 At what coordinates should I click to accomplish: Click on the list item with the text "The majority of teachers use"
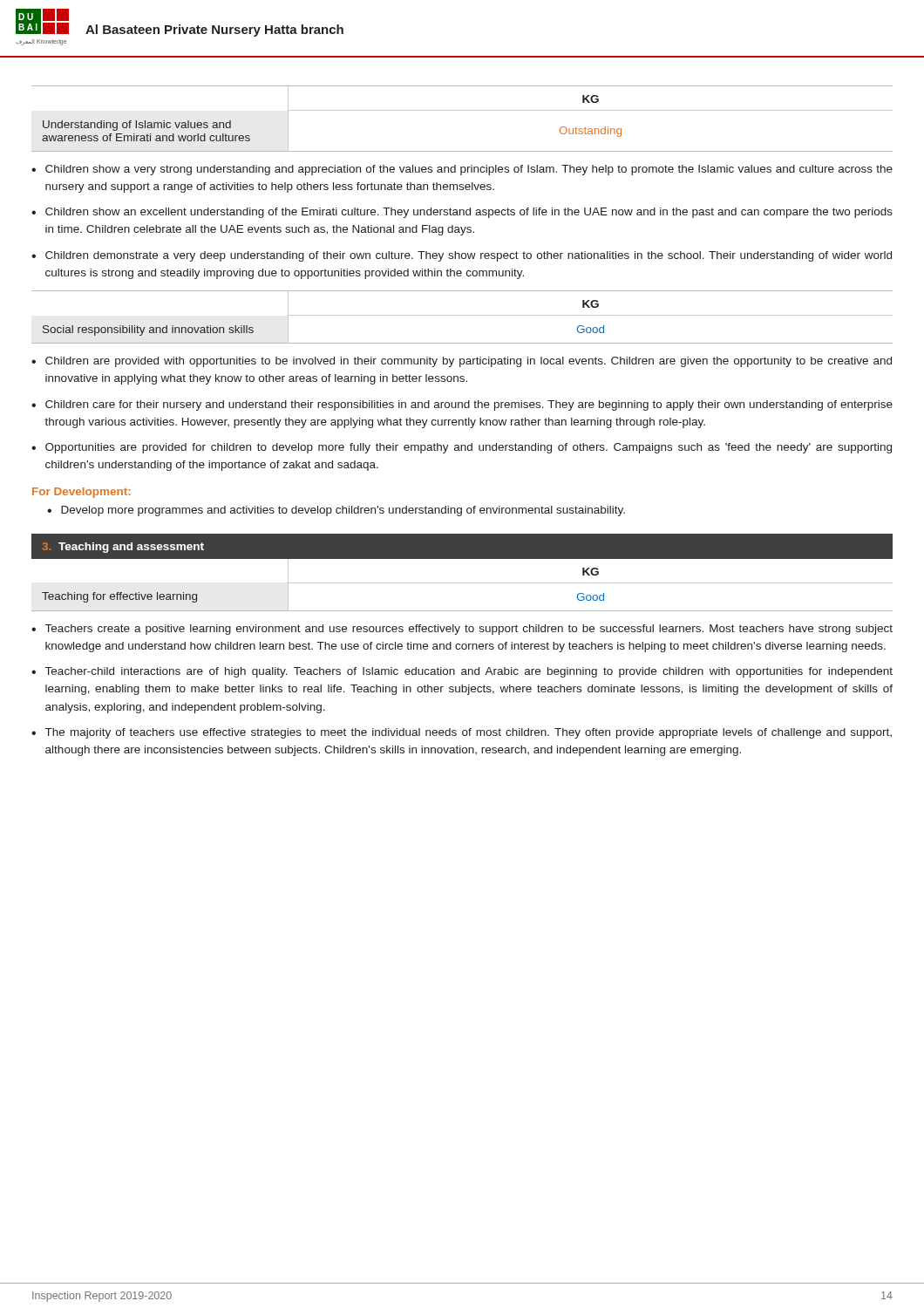pyautogui.click(x=469, y=741)
